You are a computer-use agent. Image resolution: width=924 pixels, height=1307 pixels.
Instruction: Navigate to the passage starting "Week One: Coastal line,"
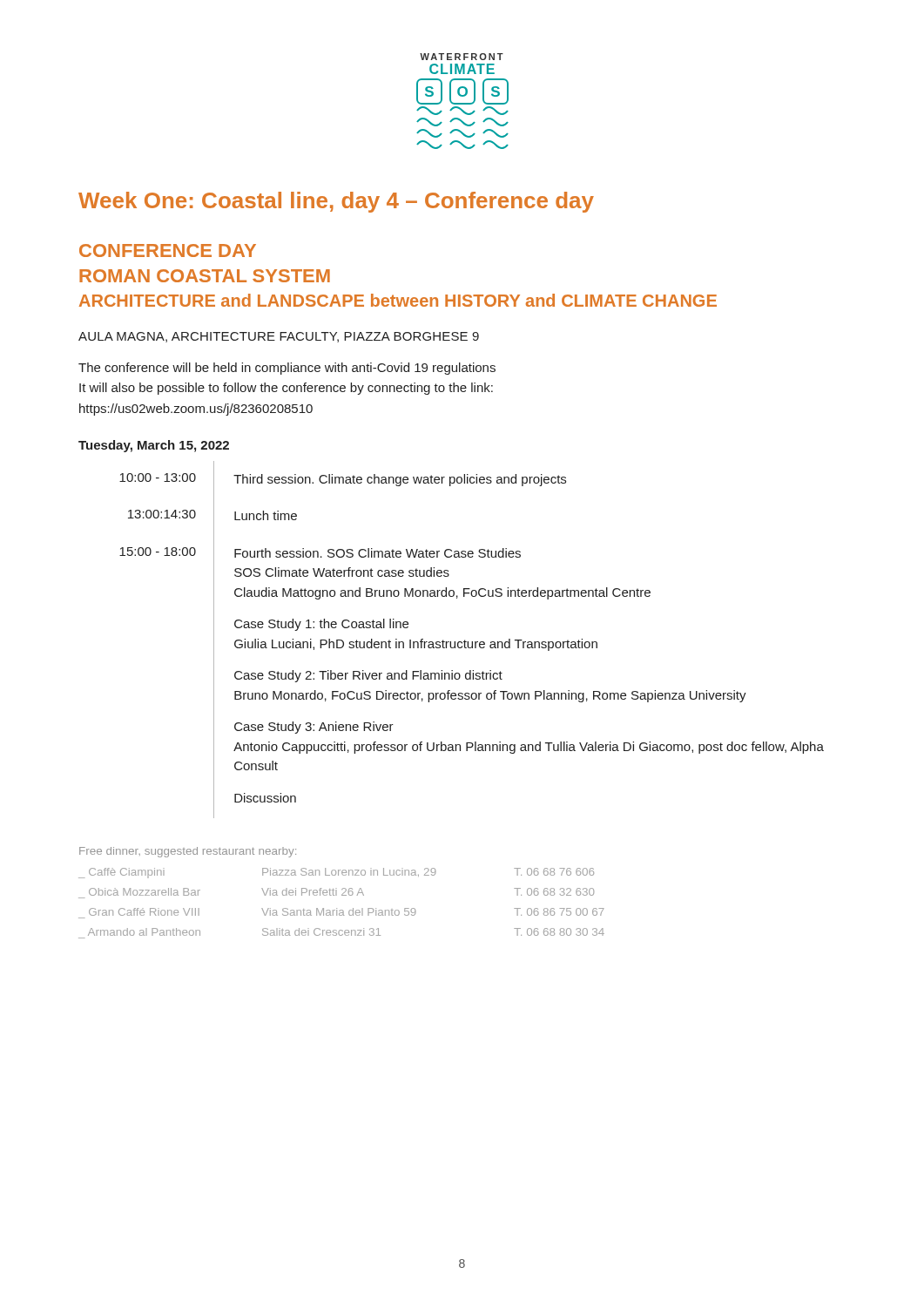pyautogui.click(x=336, y=200)
